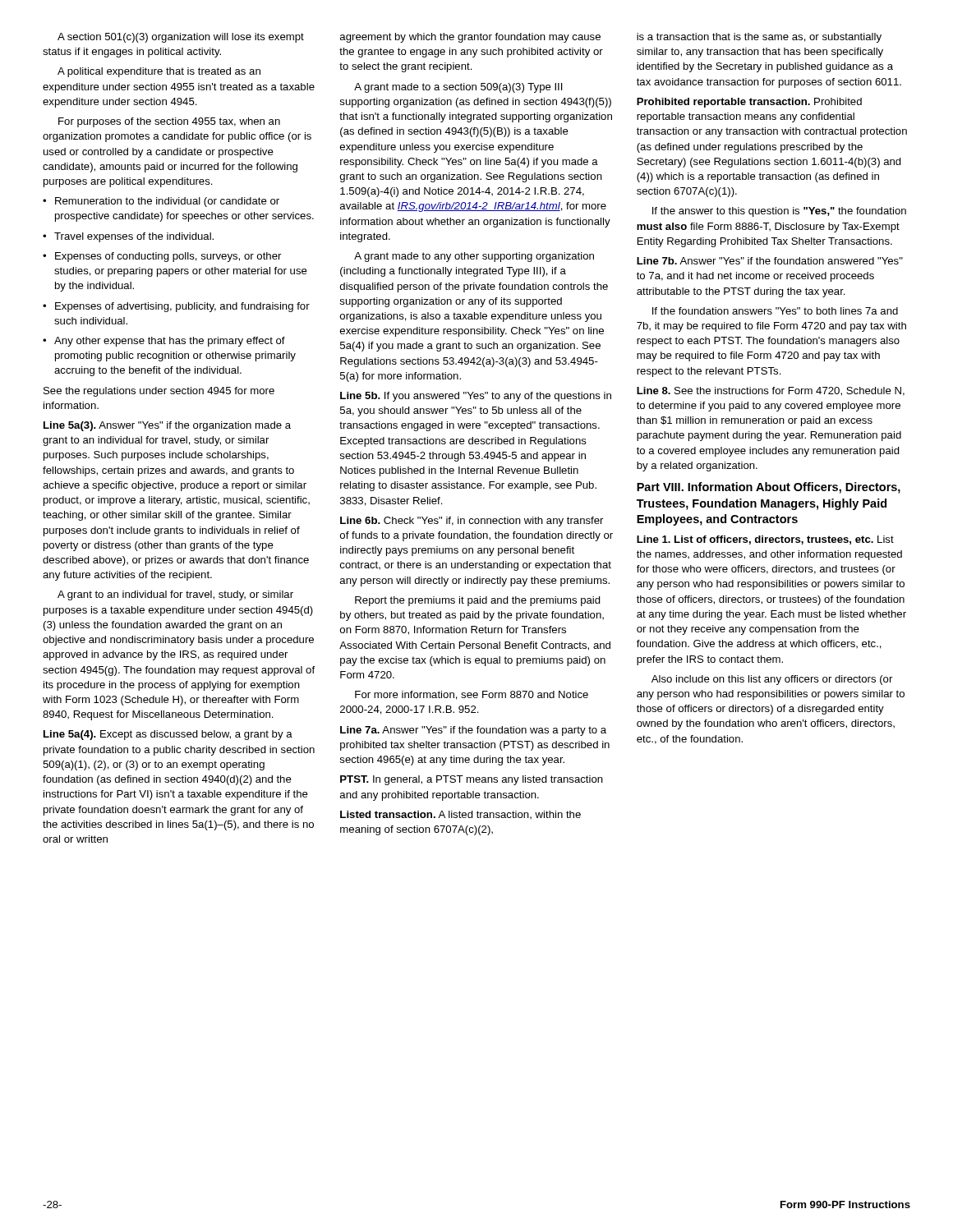Click on the text block with the text "Line 1. List"
Screen dimensions: 1232x953
(x=773, y=639)
